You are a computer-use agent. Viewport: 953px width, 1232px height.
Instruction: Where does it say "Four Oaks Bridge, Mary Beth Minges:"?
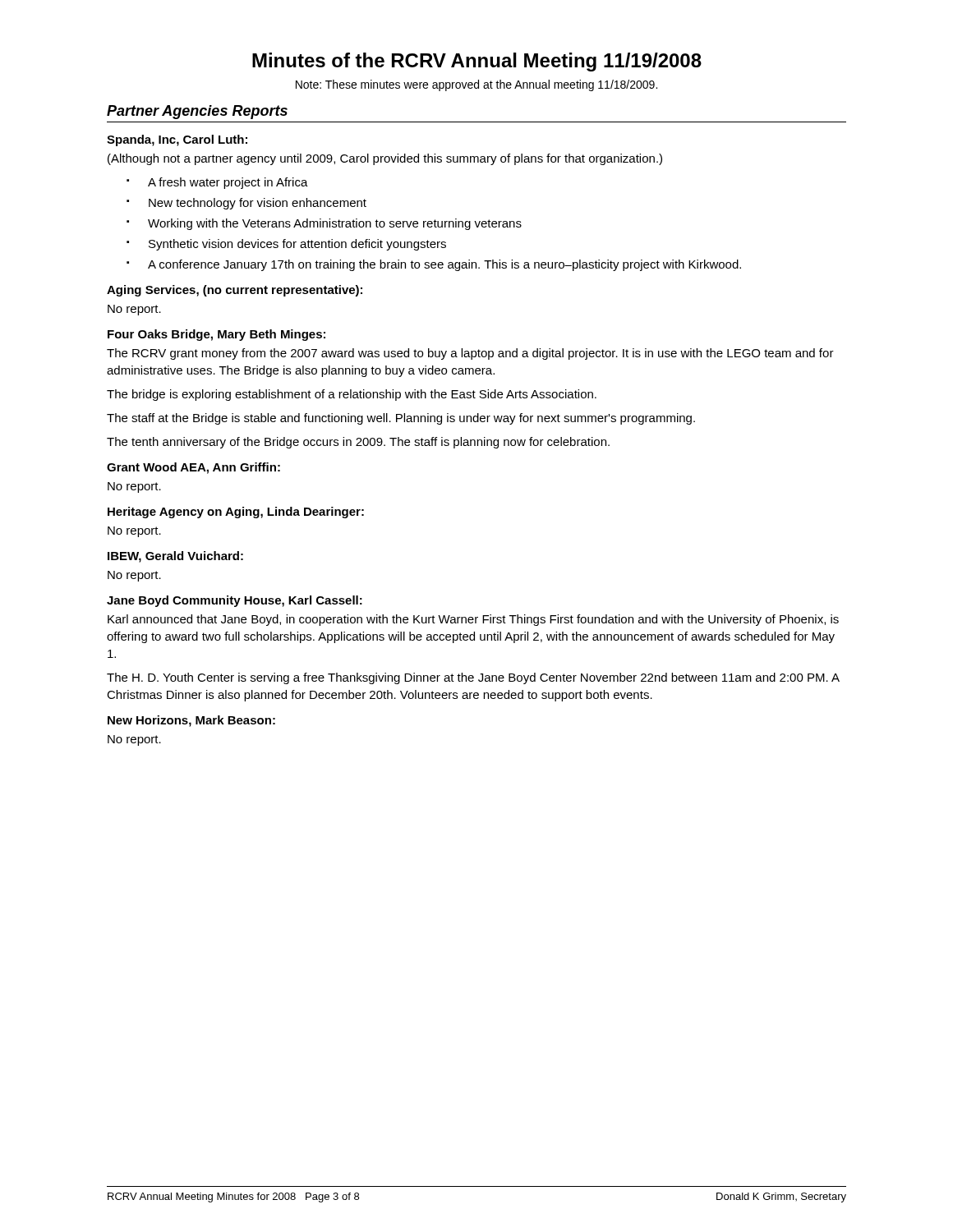tap(217, 334)
